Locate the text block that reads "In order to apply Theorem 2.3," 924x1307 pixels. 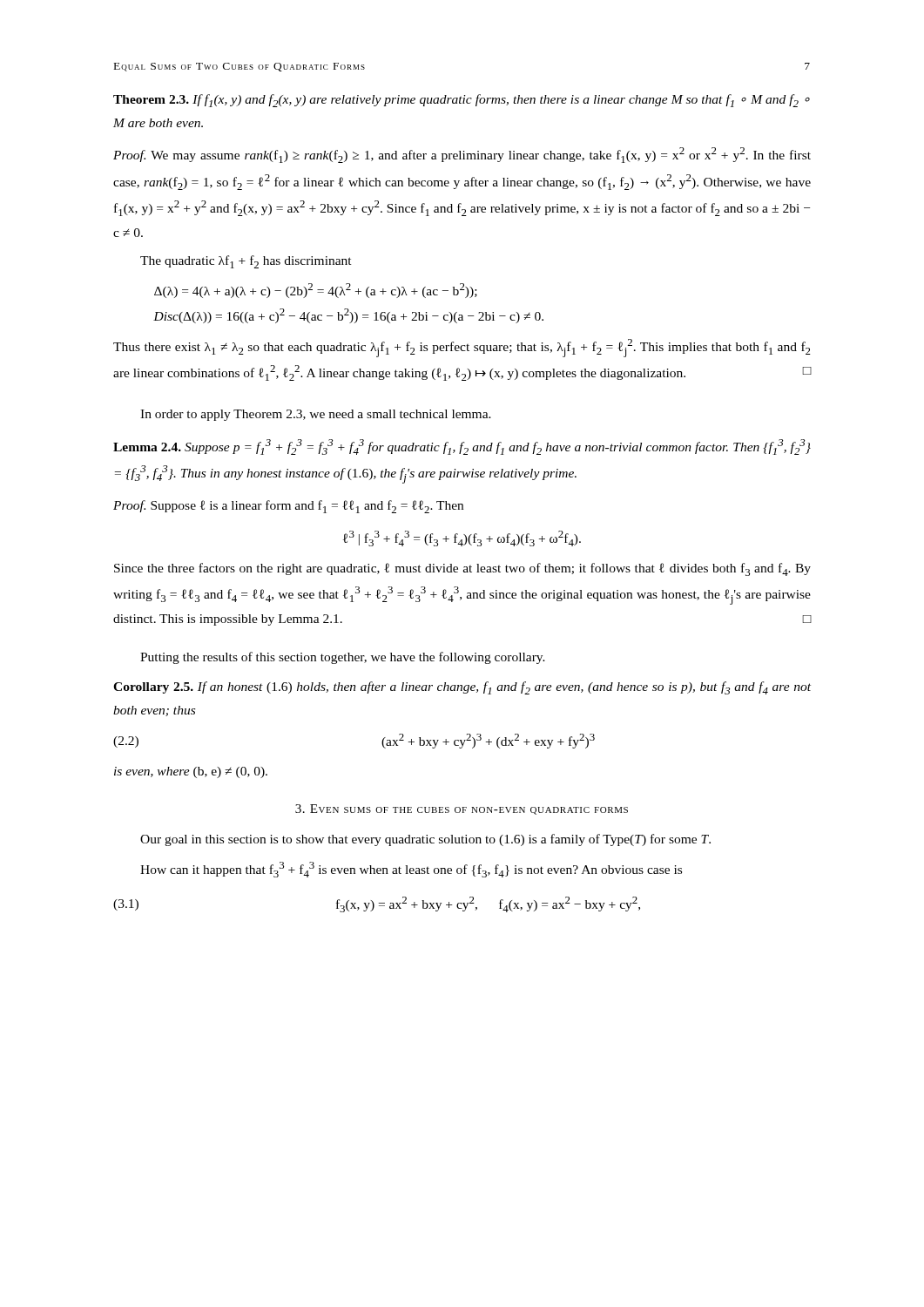click(x=316, y=414)
